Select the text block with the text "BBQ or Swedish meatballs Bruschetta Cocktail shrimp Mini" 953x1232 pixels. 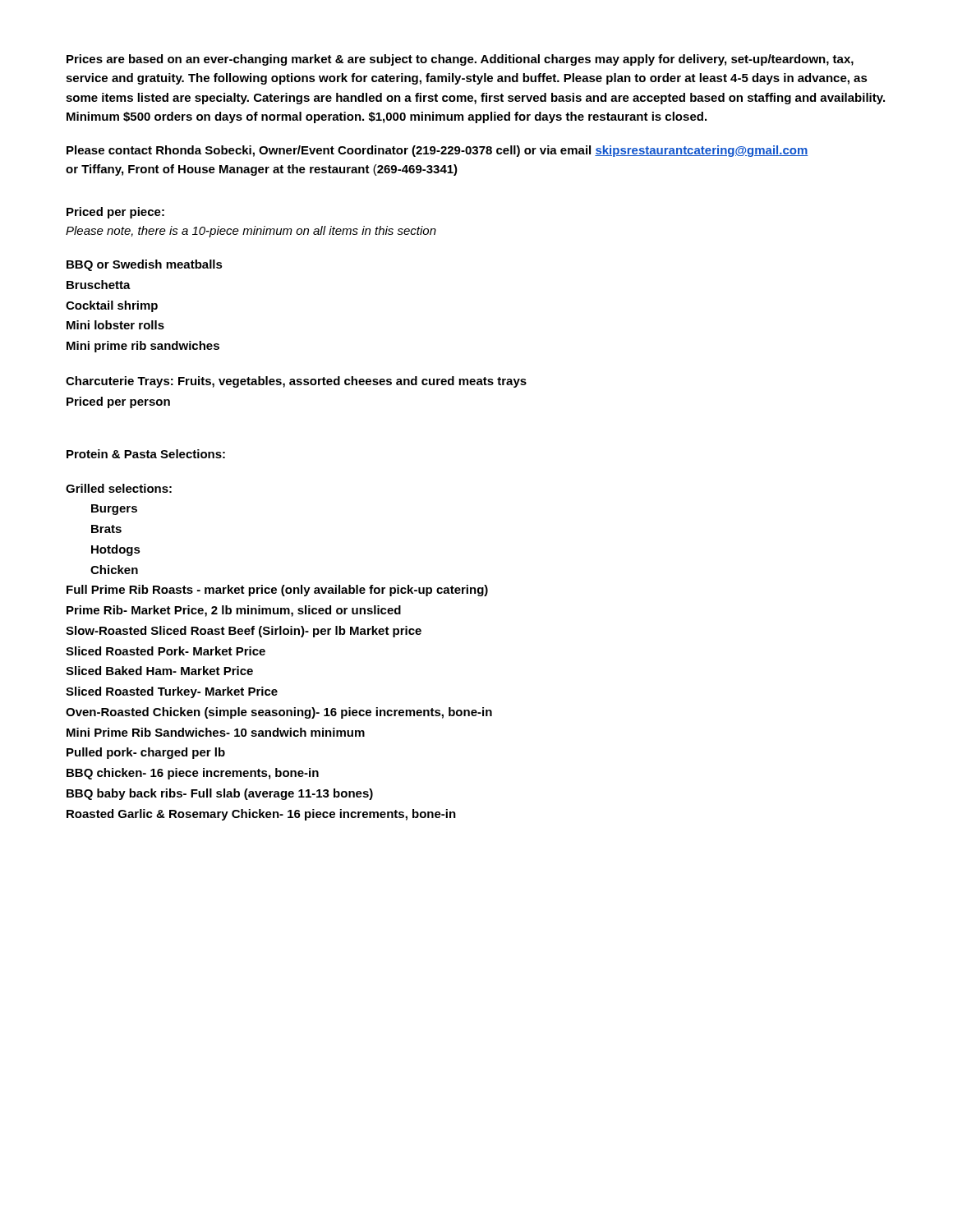[x=144, y=305]
